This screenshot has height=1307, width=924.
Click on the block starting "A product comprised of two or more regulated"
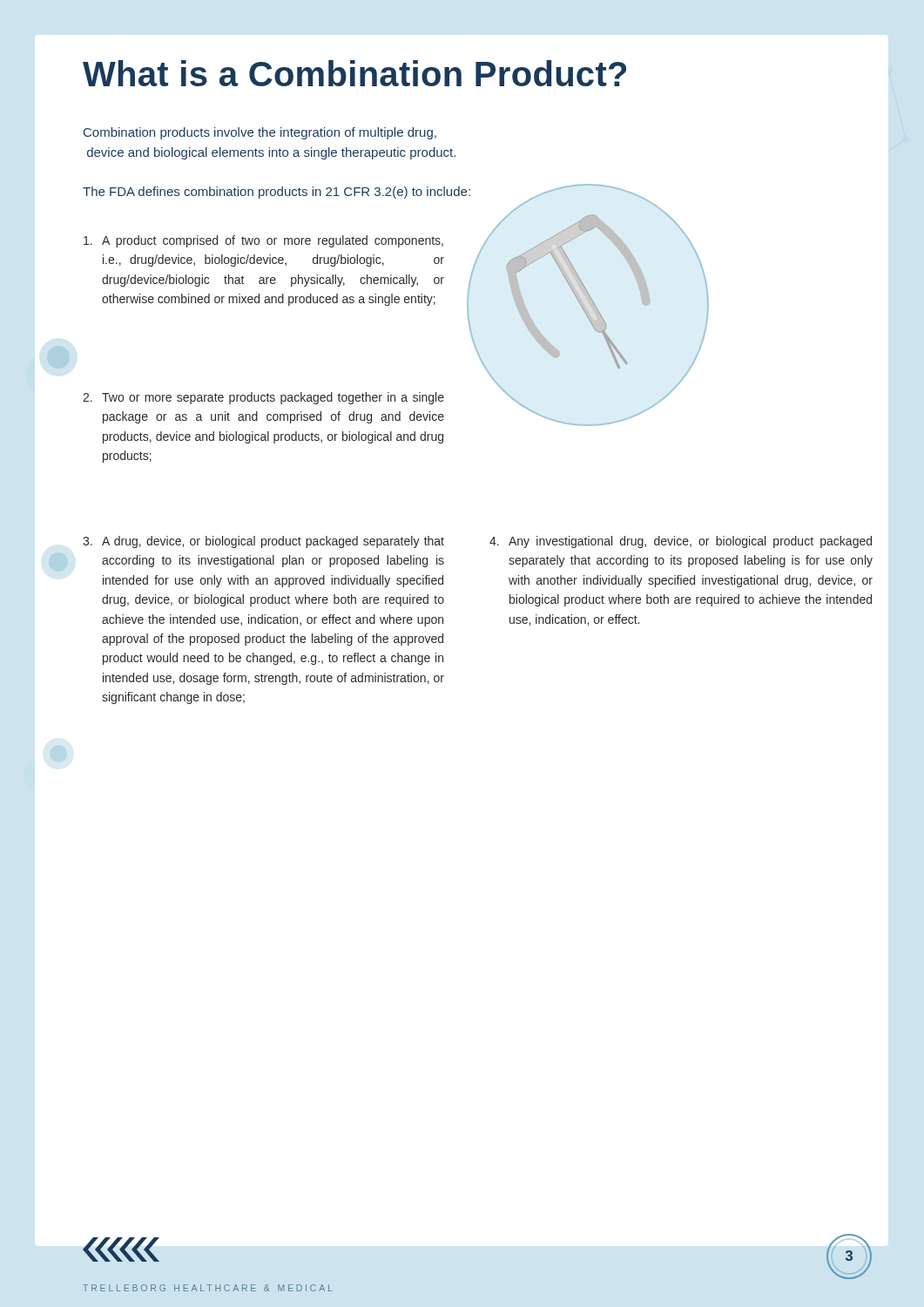click(x=263, y=270)
